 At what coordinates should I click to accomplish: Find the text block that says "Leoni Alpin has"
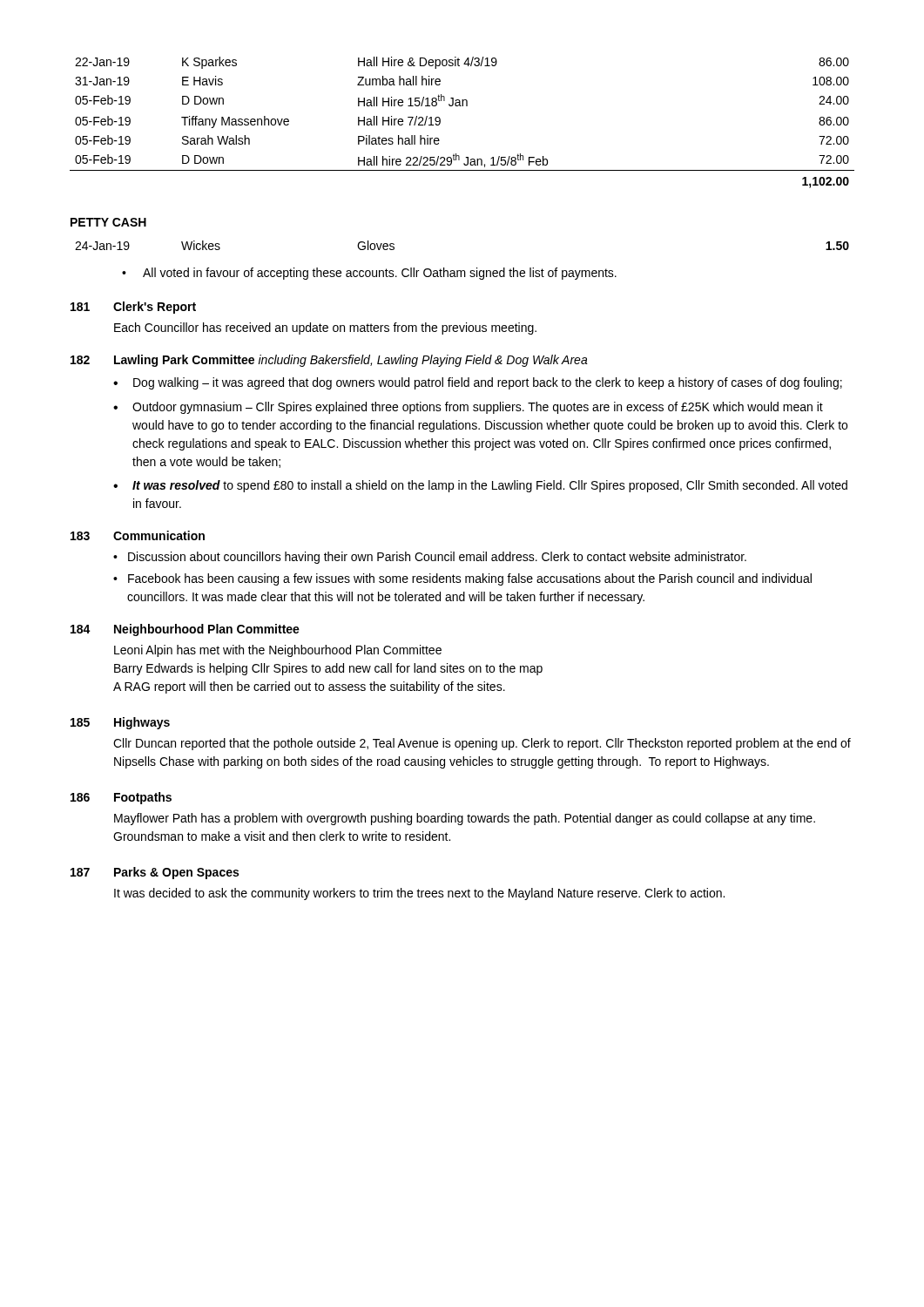pos(328,668)
